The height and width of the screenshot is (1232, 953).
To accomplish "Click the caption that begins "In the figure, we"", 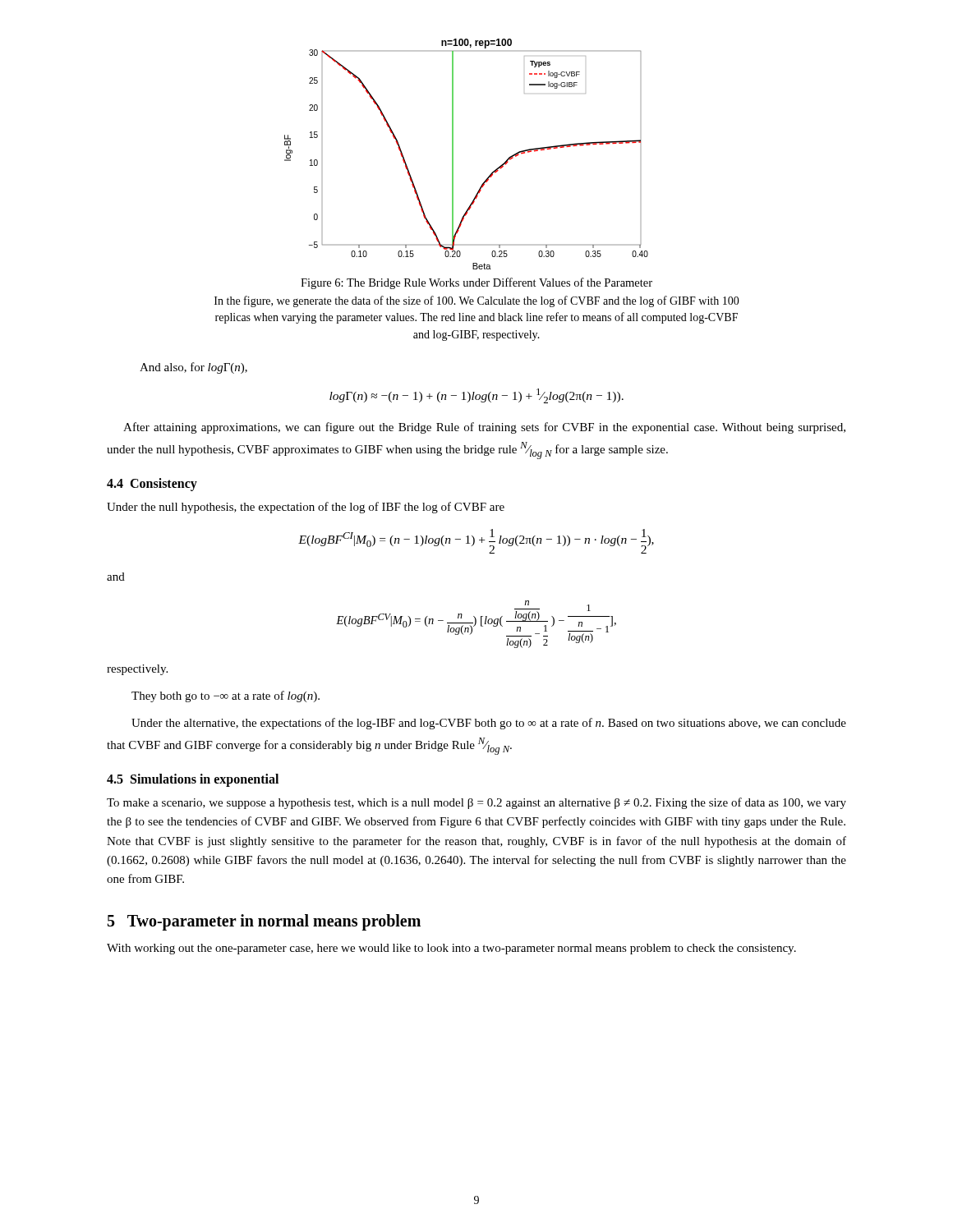I will (476, 318).
